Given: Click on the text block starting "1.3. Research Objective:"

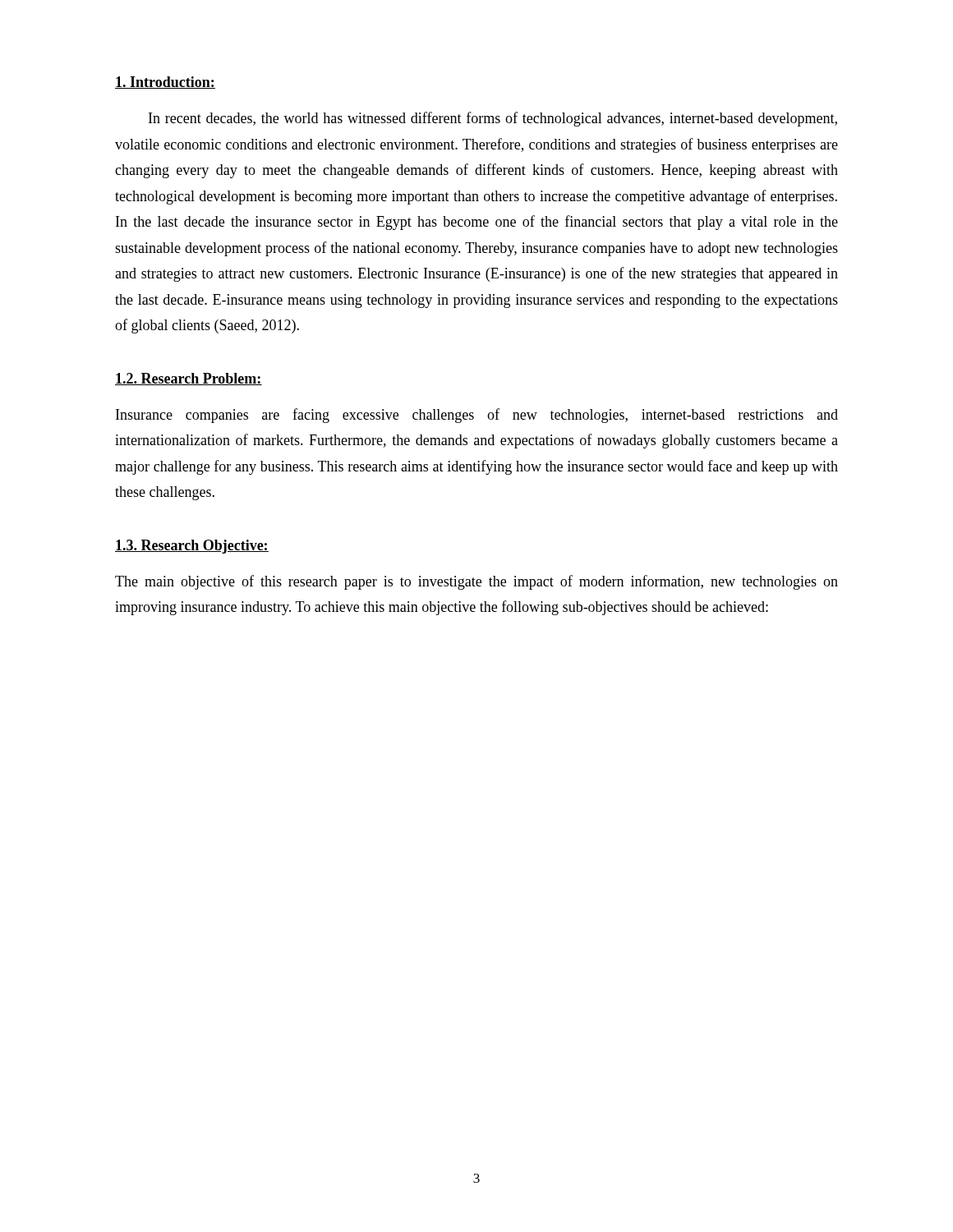Looking at the screenshot, I should coord(192,545).
